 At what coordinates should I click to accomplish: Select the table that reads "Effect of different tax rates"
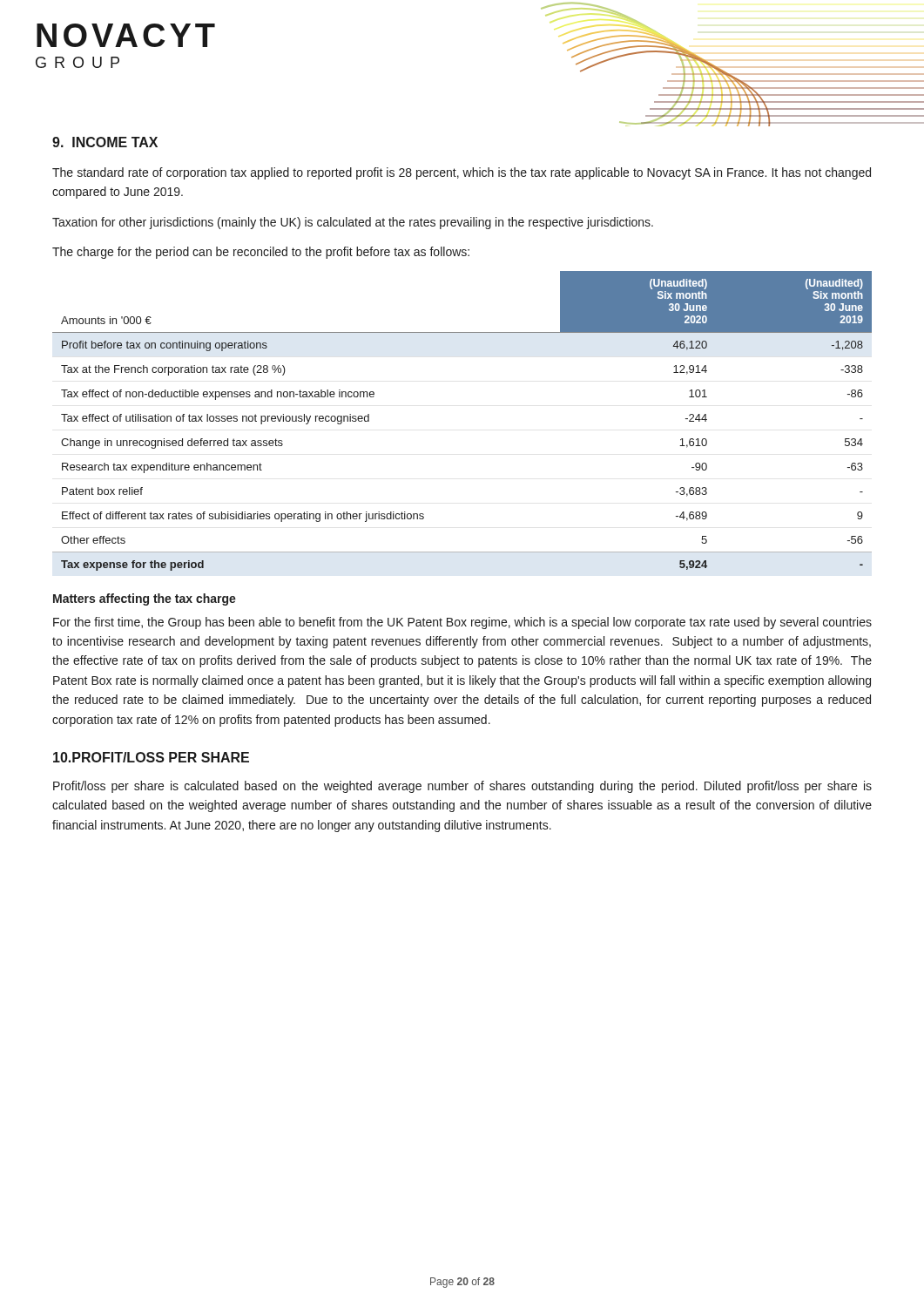coord(462,423)
